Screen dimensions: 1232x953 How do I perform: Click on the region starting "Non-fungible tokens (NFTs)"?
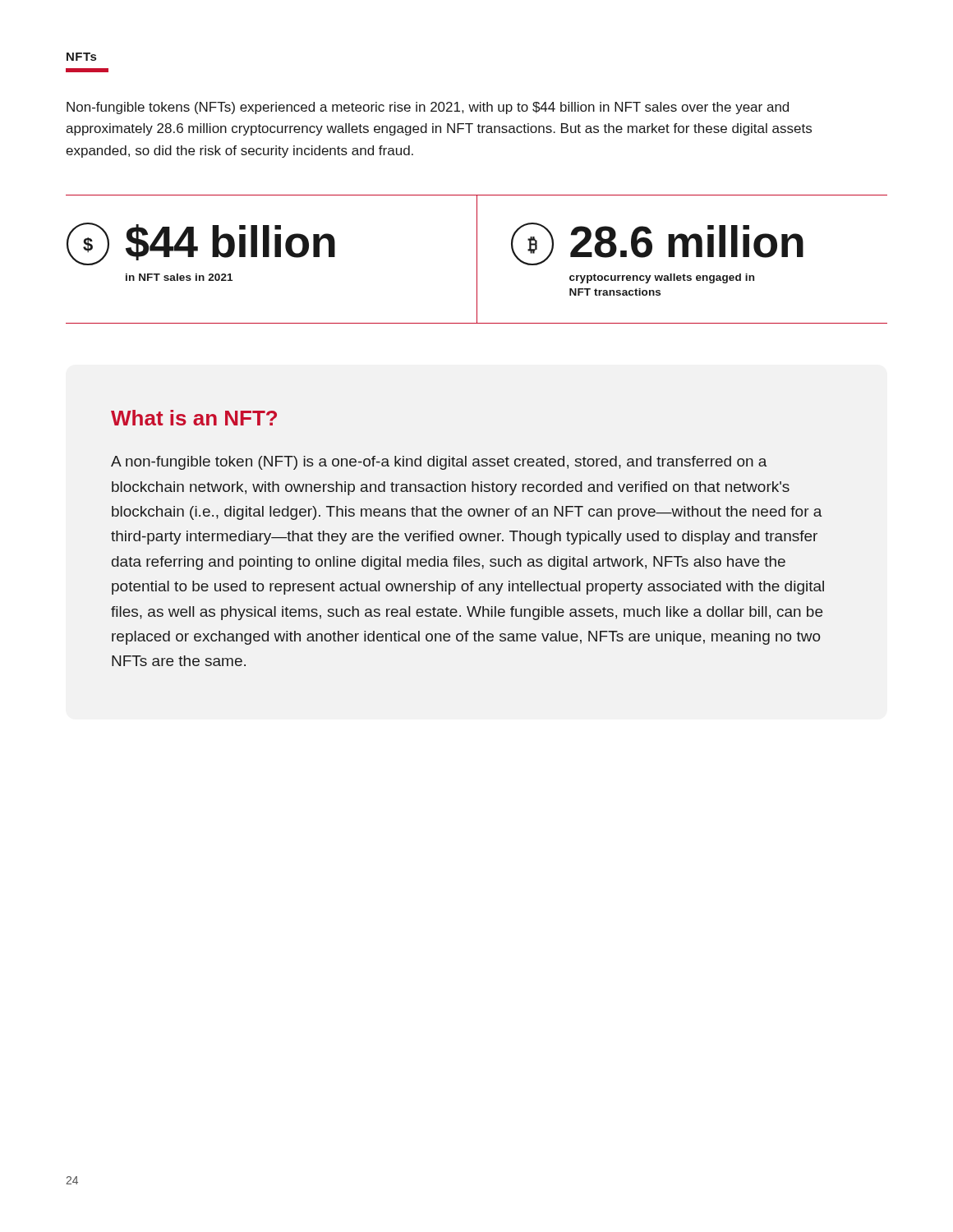click(x=439, y=129)
